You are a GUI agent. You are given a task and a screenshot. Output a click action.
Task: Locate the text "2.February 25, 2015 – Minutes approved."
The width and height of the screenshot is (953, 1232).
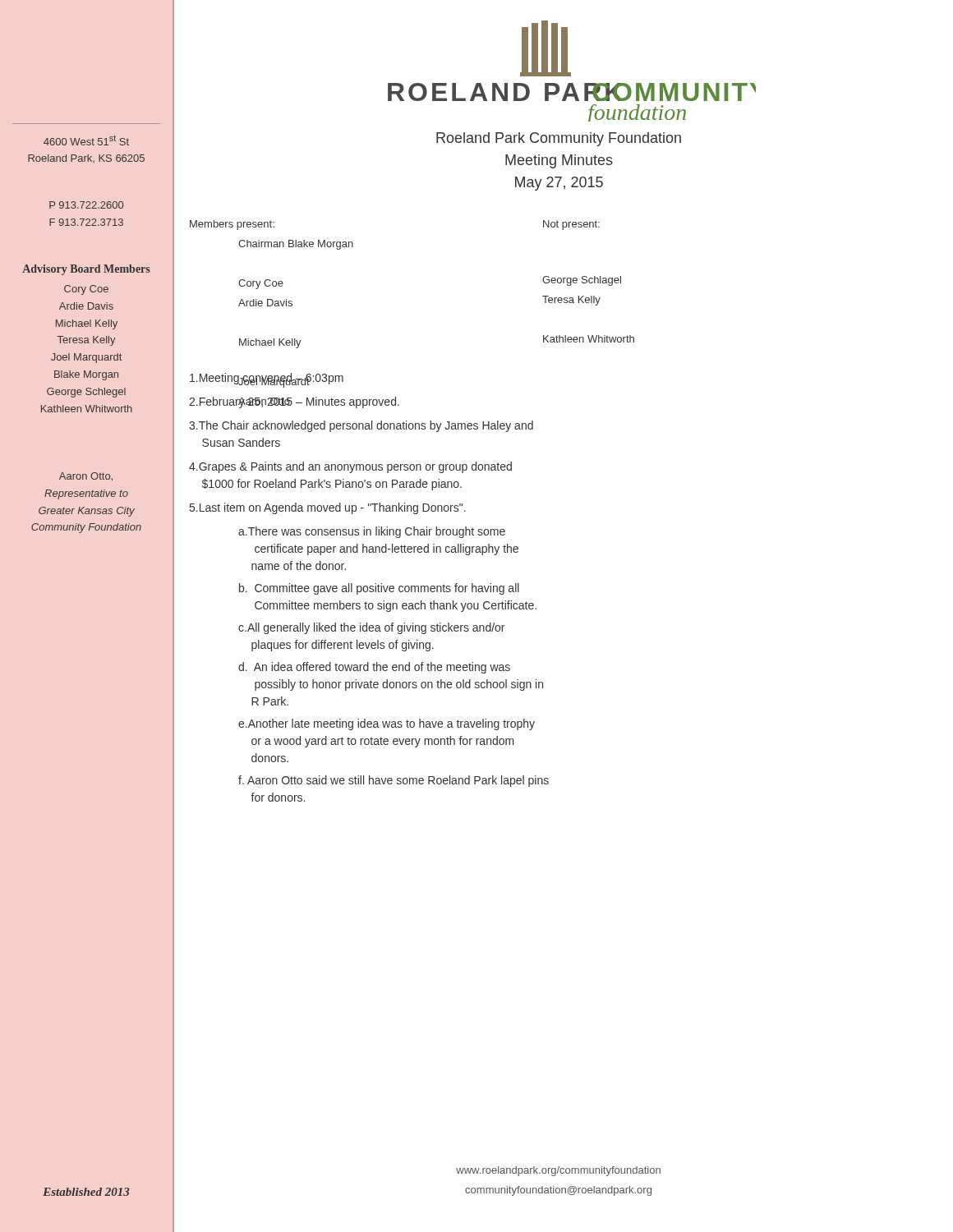point(294,402)
